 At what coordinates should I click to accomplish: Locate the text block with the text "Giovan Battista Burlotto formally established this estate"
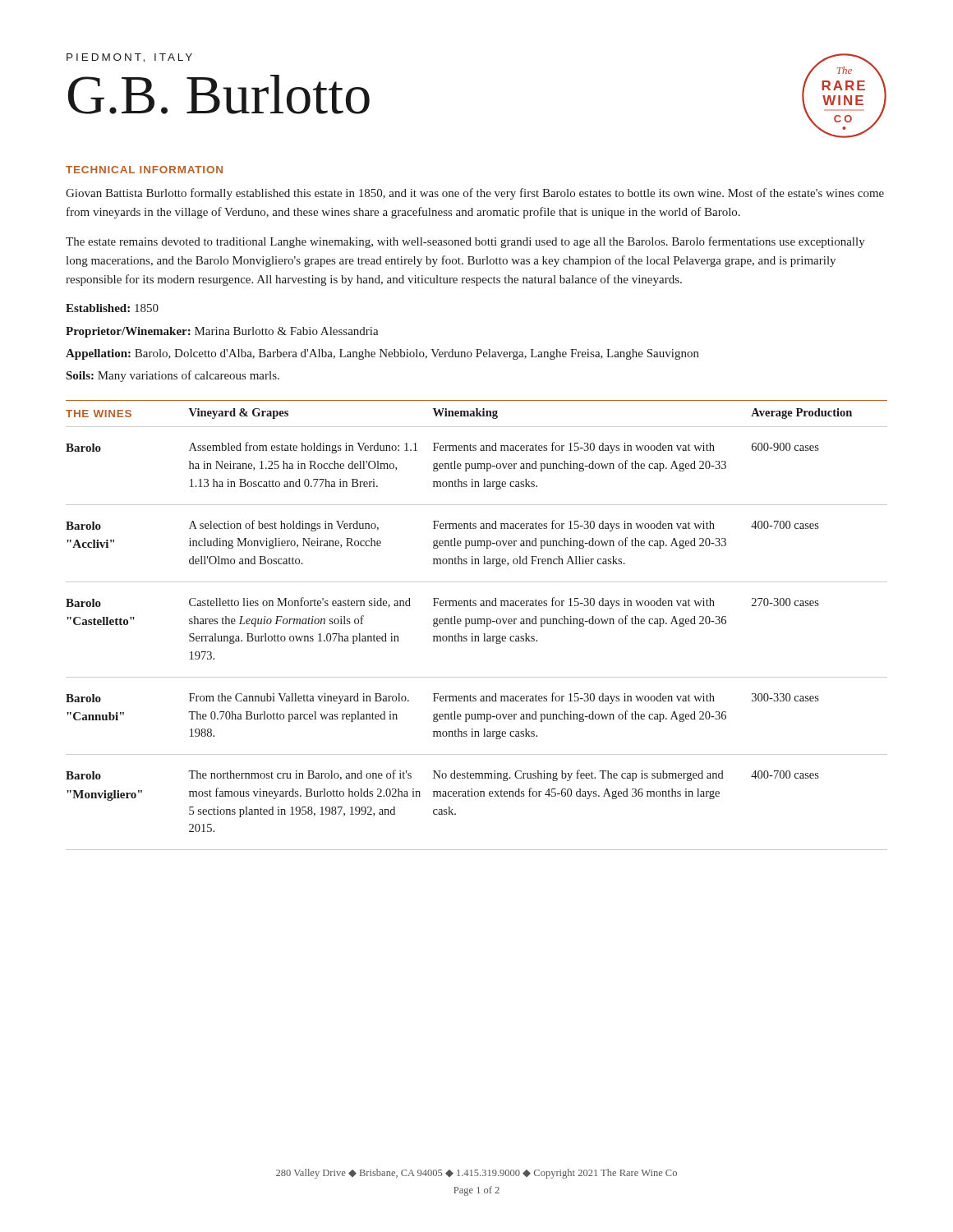475,203
